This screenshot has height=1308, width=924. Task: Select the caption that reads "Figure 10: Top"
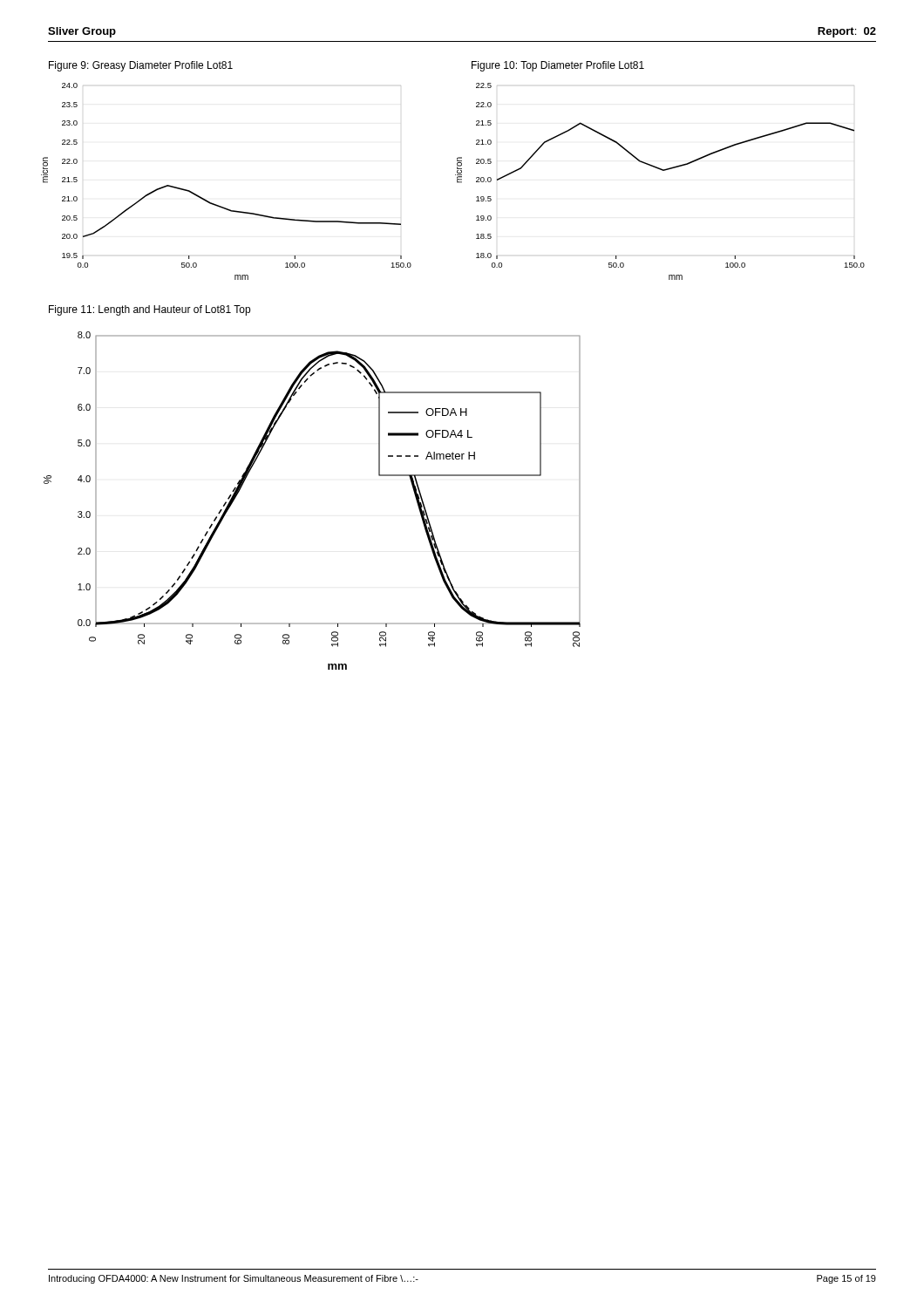(x=558, y=65)
